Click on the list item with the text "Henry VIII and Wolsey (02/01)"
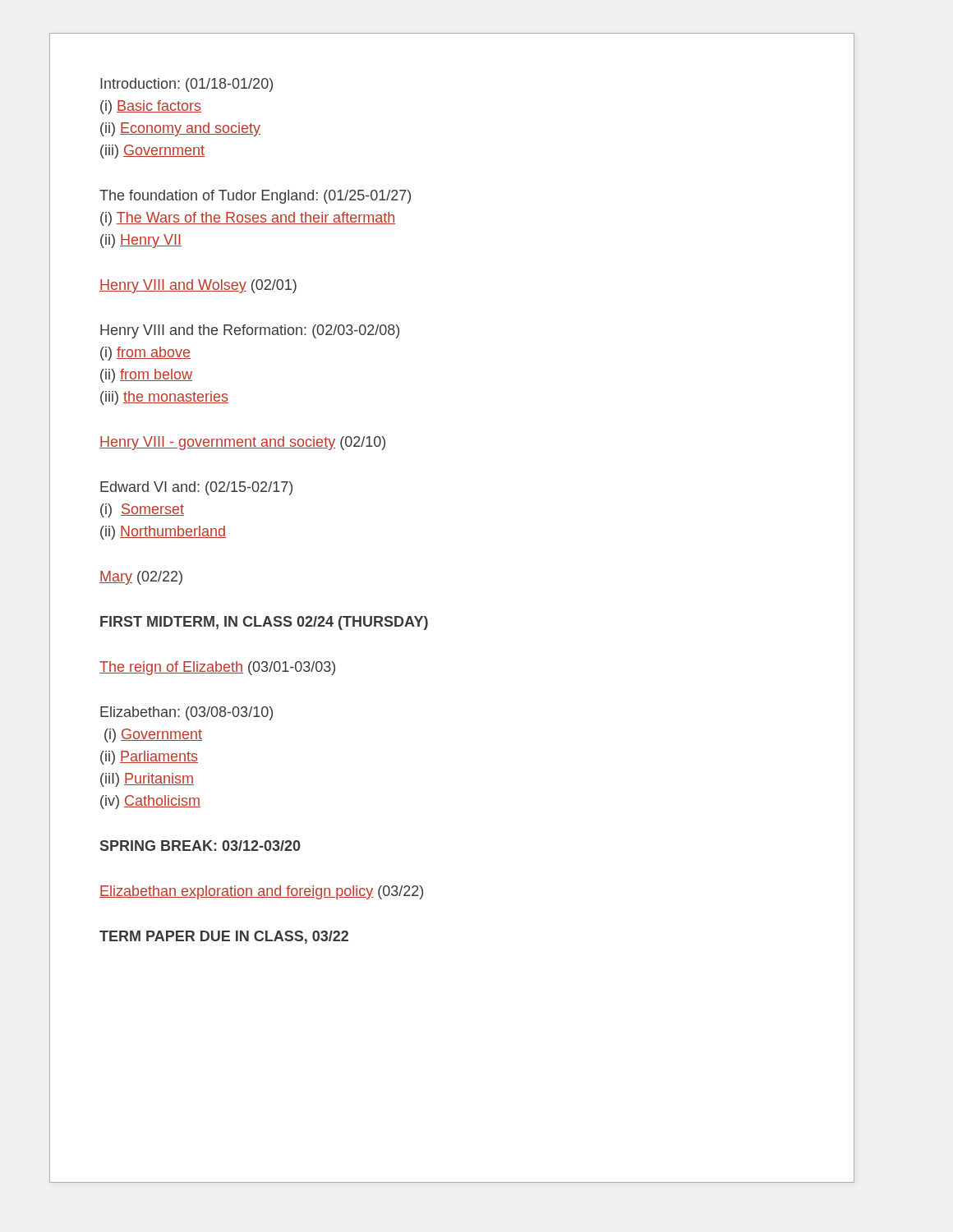 pos(198,286)
